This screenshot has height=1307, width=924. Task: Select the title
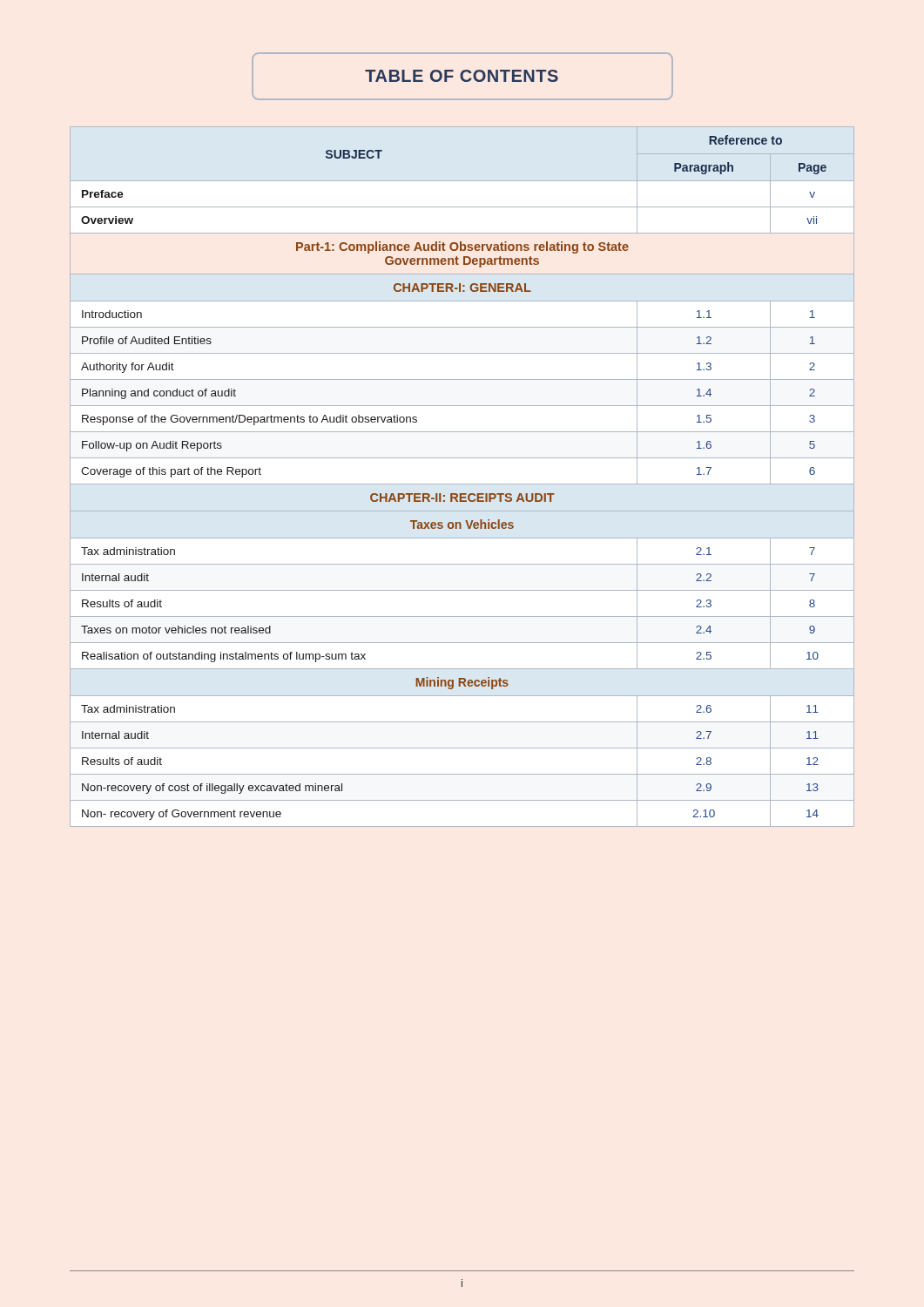(462, 76)
